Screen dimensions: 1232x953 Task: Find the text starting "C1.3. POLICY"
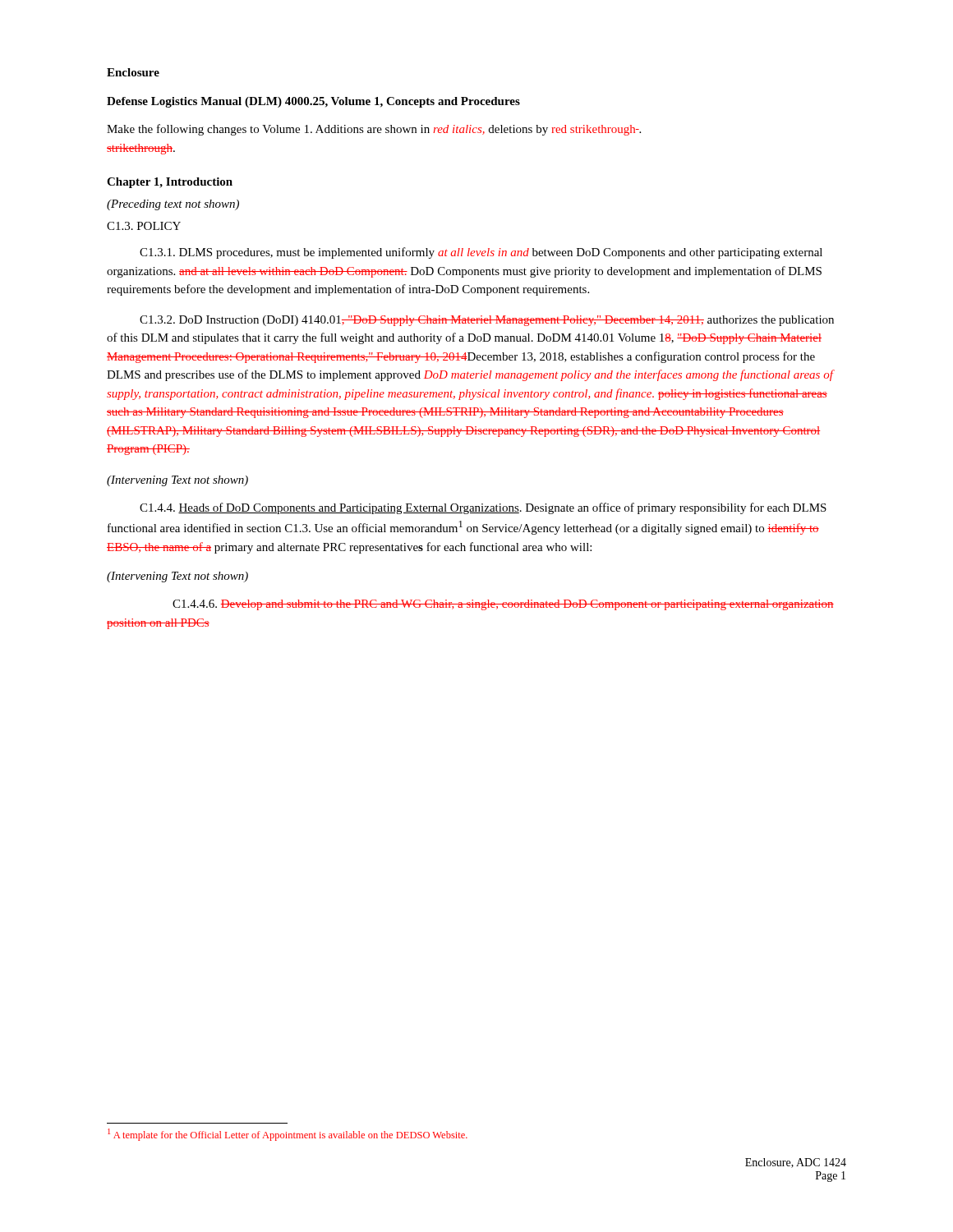(x=144, y=226)
